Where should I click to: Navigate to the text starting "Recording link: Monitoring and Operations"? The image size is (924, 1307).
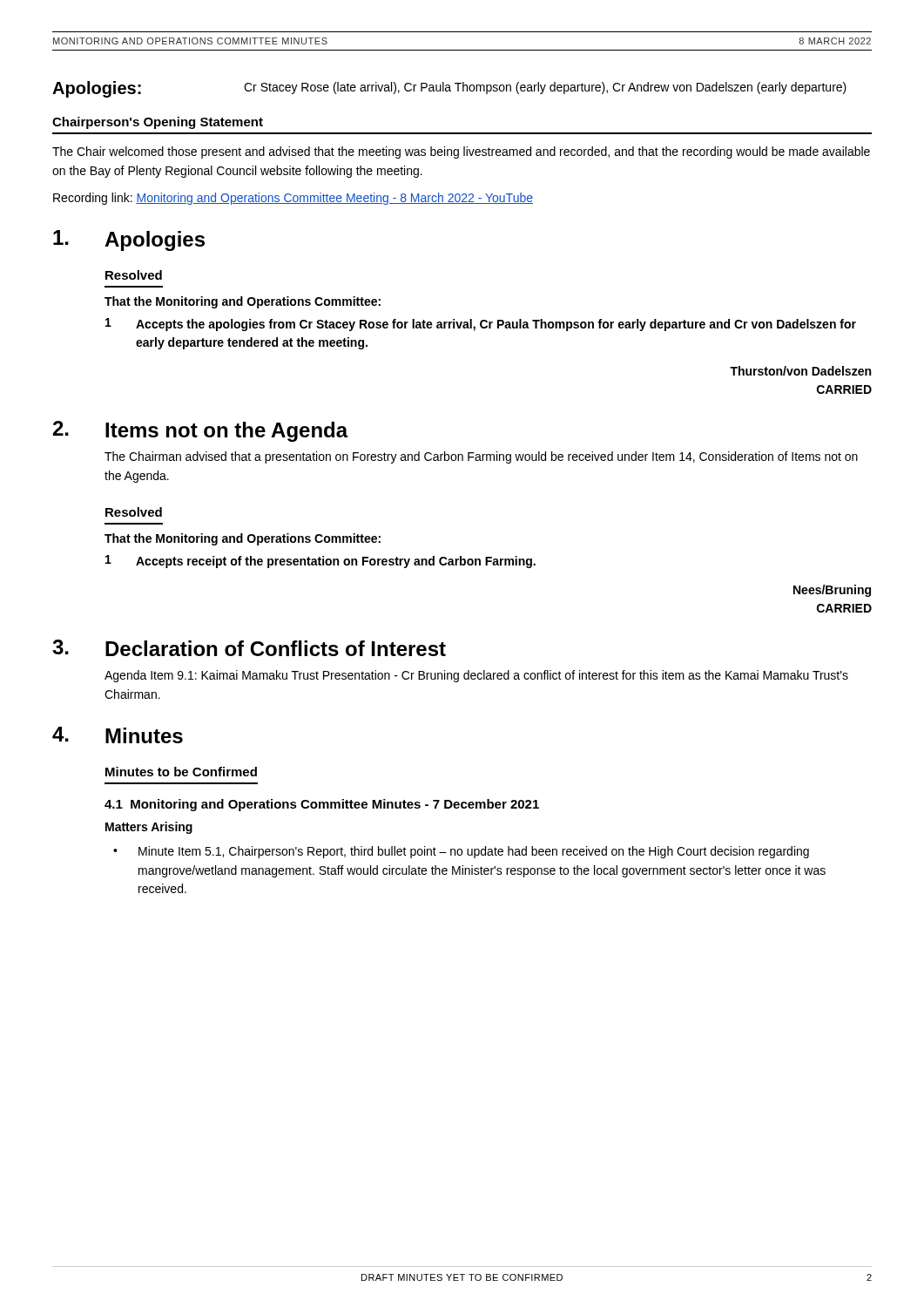coord(293,198)
